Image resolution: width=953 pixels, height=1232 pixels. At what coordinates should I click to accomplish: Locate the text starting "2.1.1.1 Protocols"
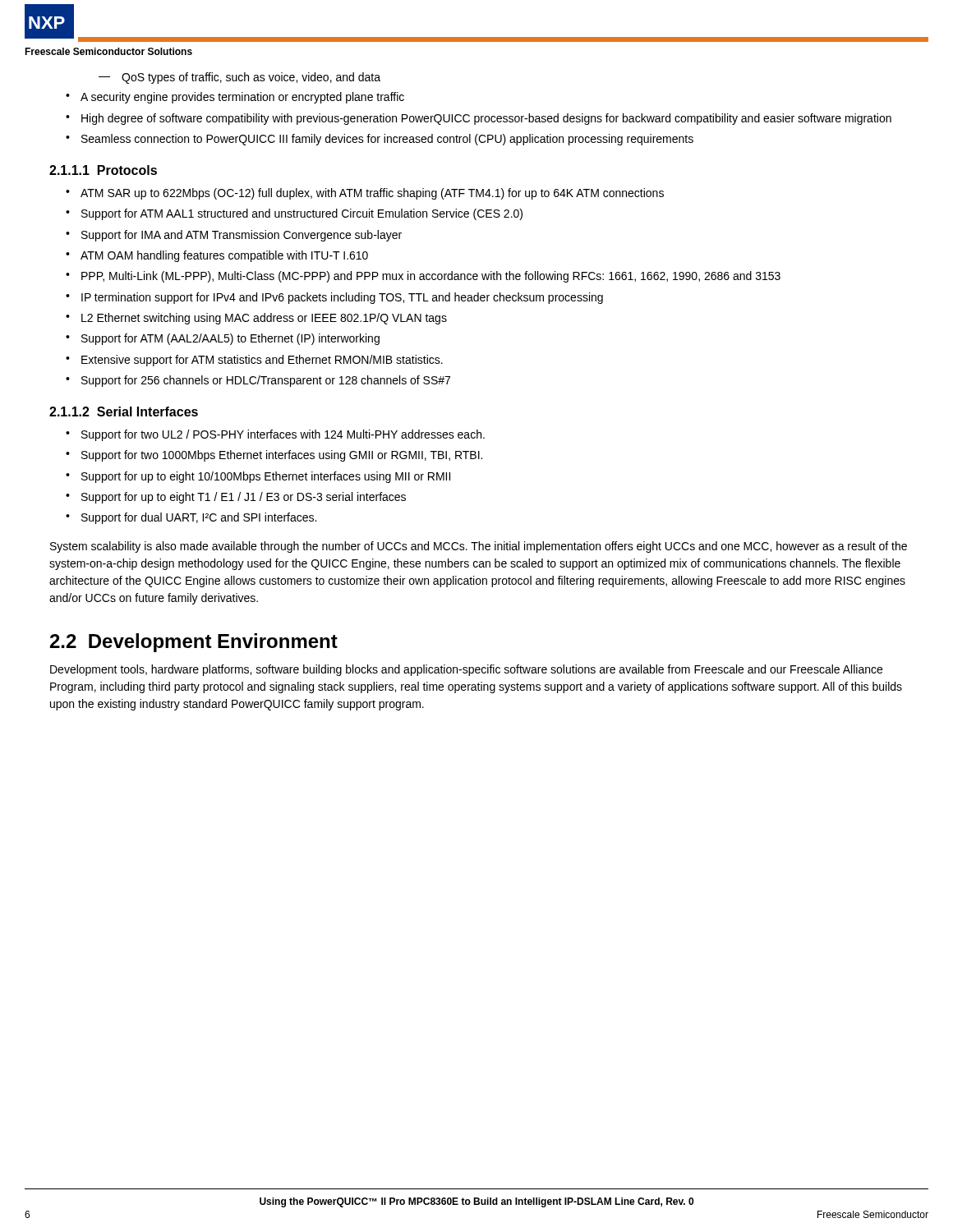click(x=103, y=171)
